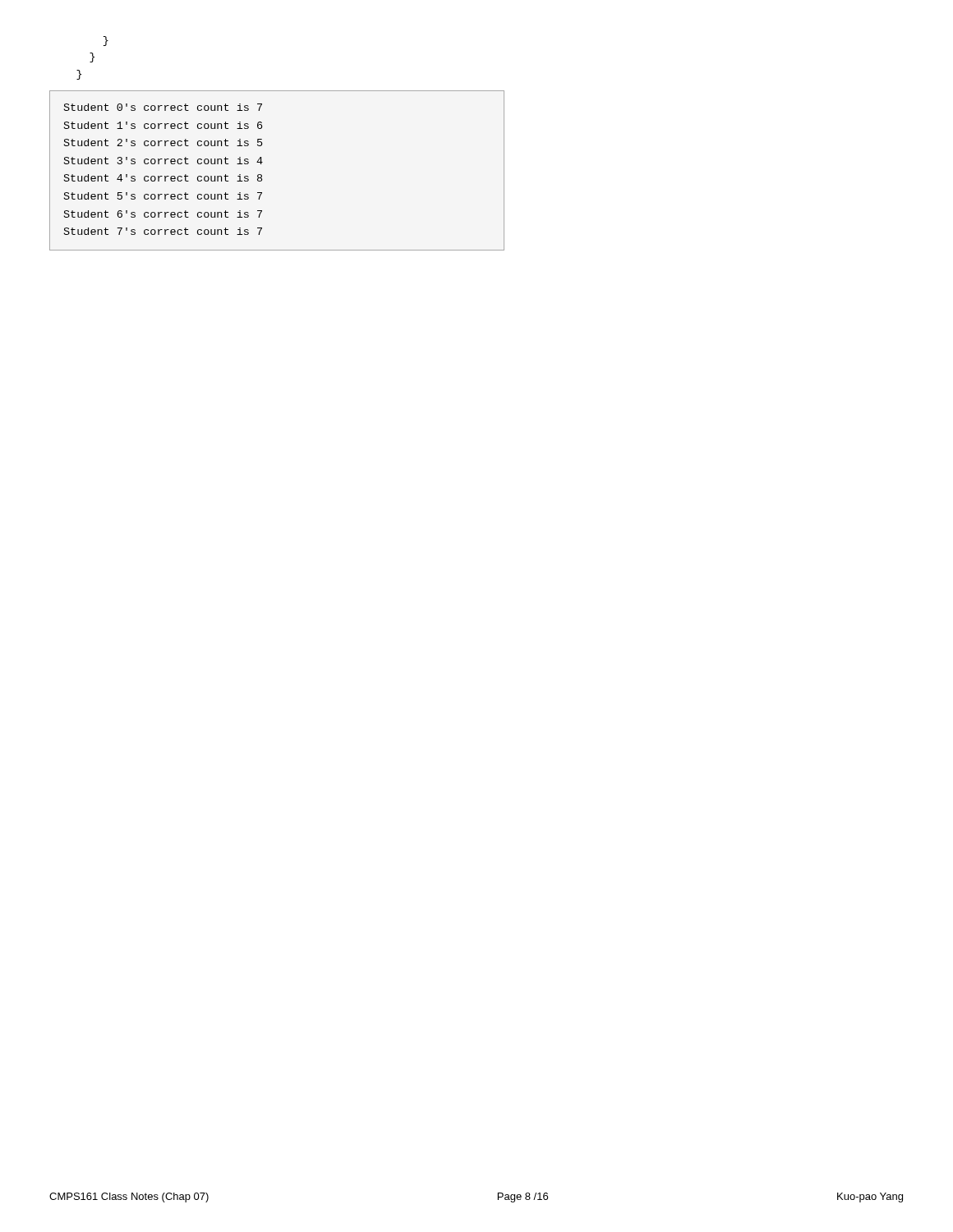Locate the text block with the text "Student 0's correct count is 7 Student"
Viewport: 953px width, 1232px height.
[163, 170]
